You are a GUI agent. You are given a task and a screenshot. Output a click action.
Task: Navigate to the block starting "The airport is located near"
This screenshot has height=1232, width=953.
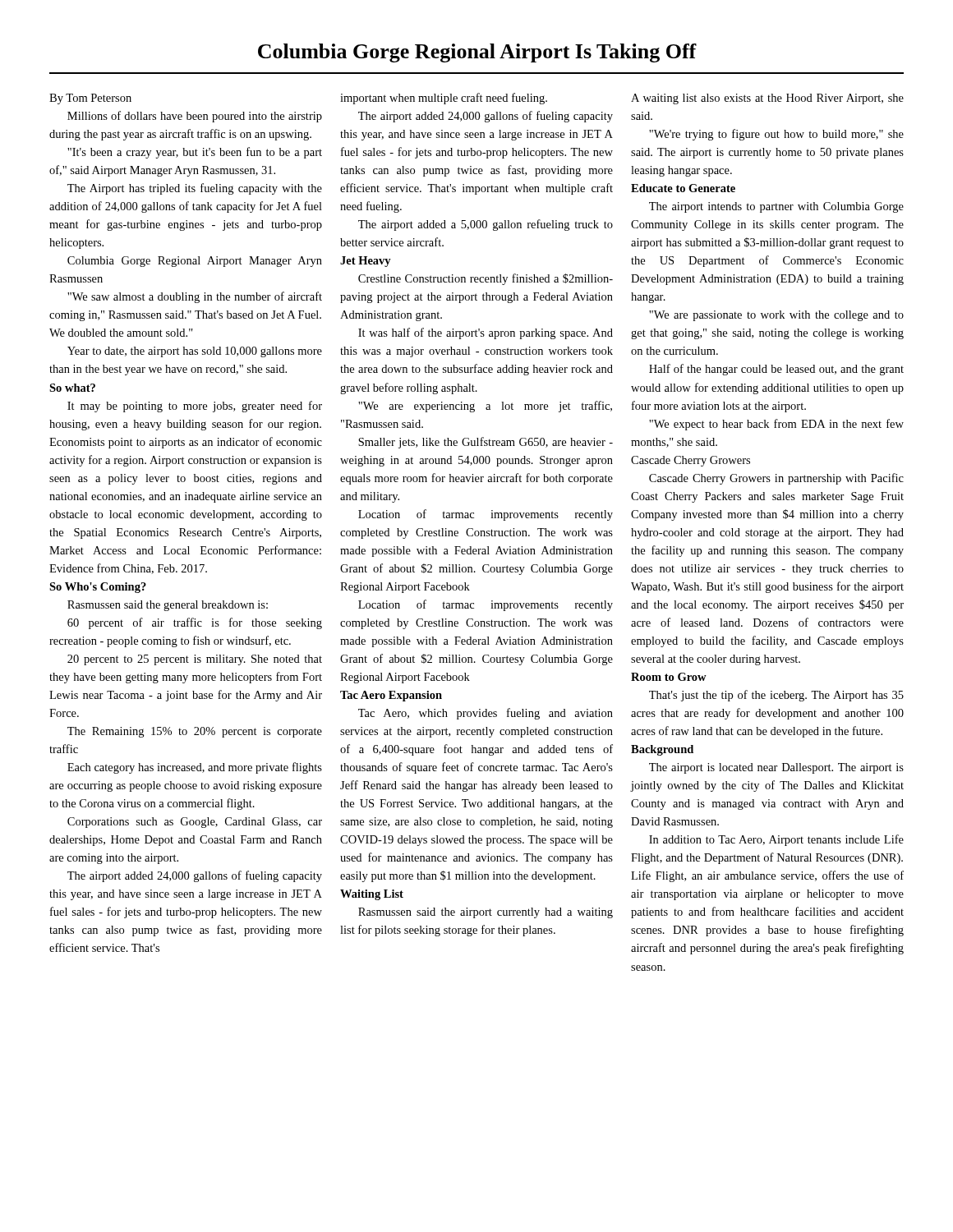tap(767, 867)
